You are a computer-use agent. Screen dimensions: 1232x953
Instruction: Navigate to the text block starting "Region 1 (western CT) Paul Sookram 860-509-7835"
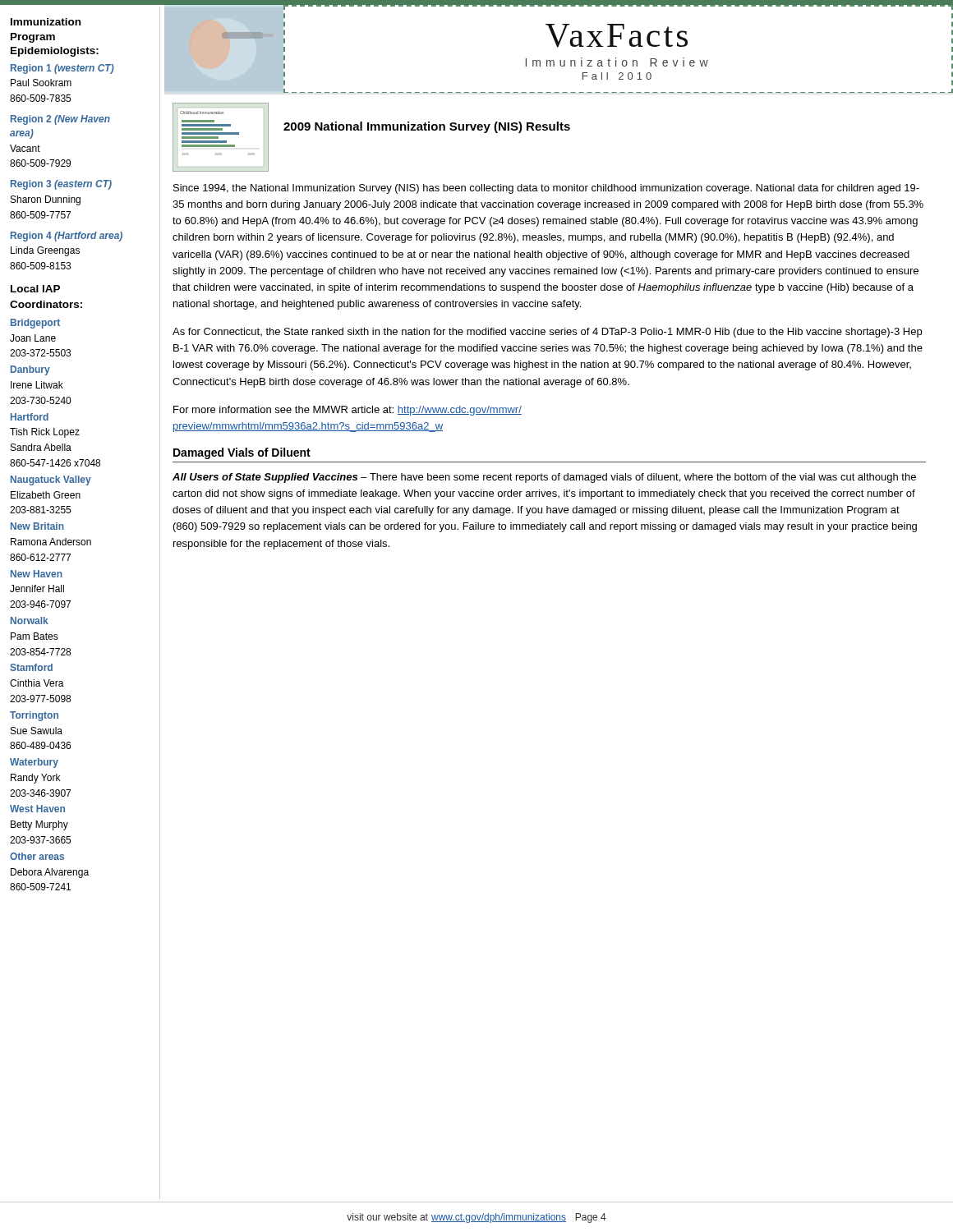(x=80, y=84)
